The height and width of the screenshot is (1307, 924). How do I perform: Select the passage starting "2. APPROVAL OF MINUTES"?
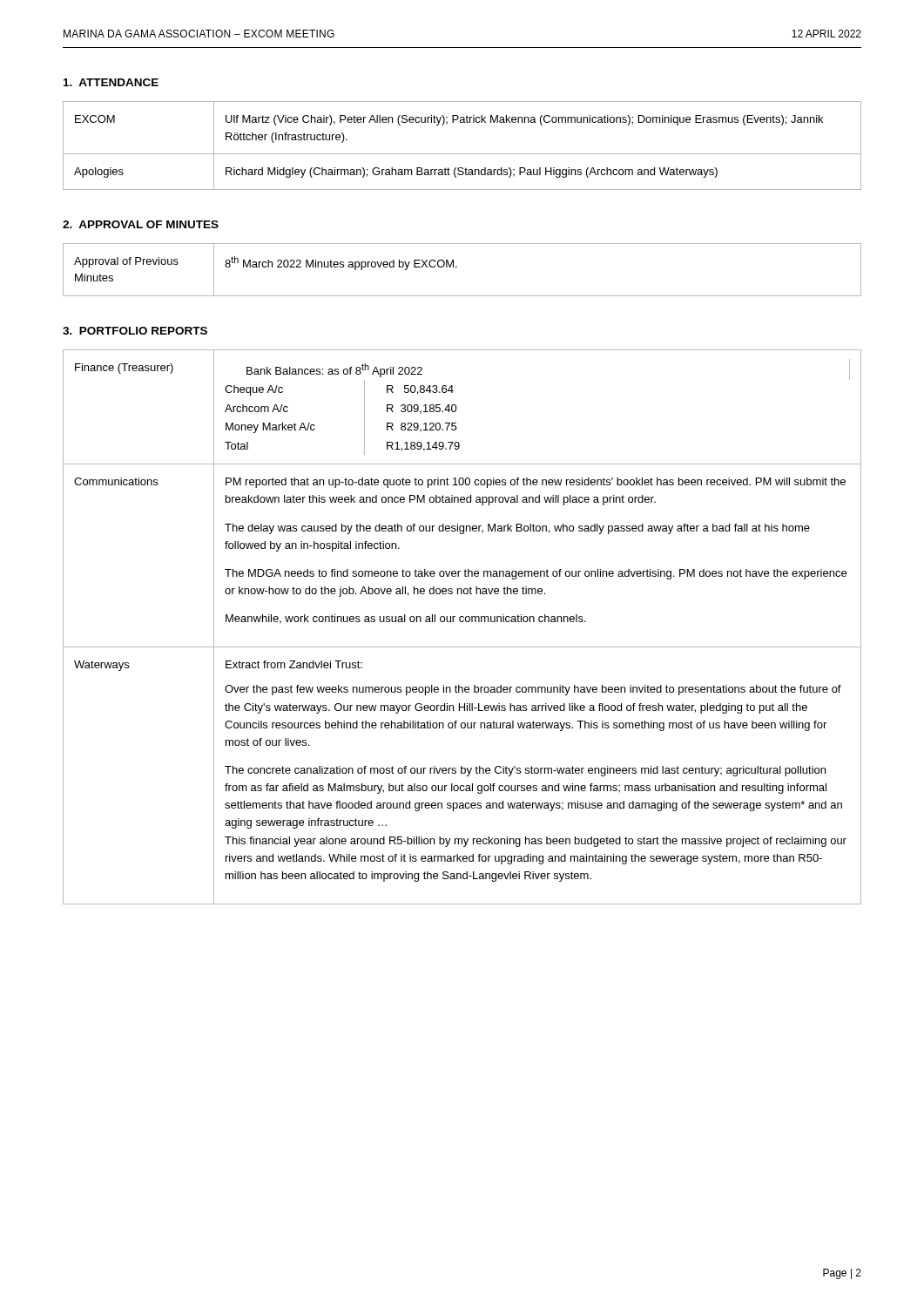[141, 224]
